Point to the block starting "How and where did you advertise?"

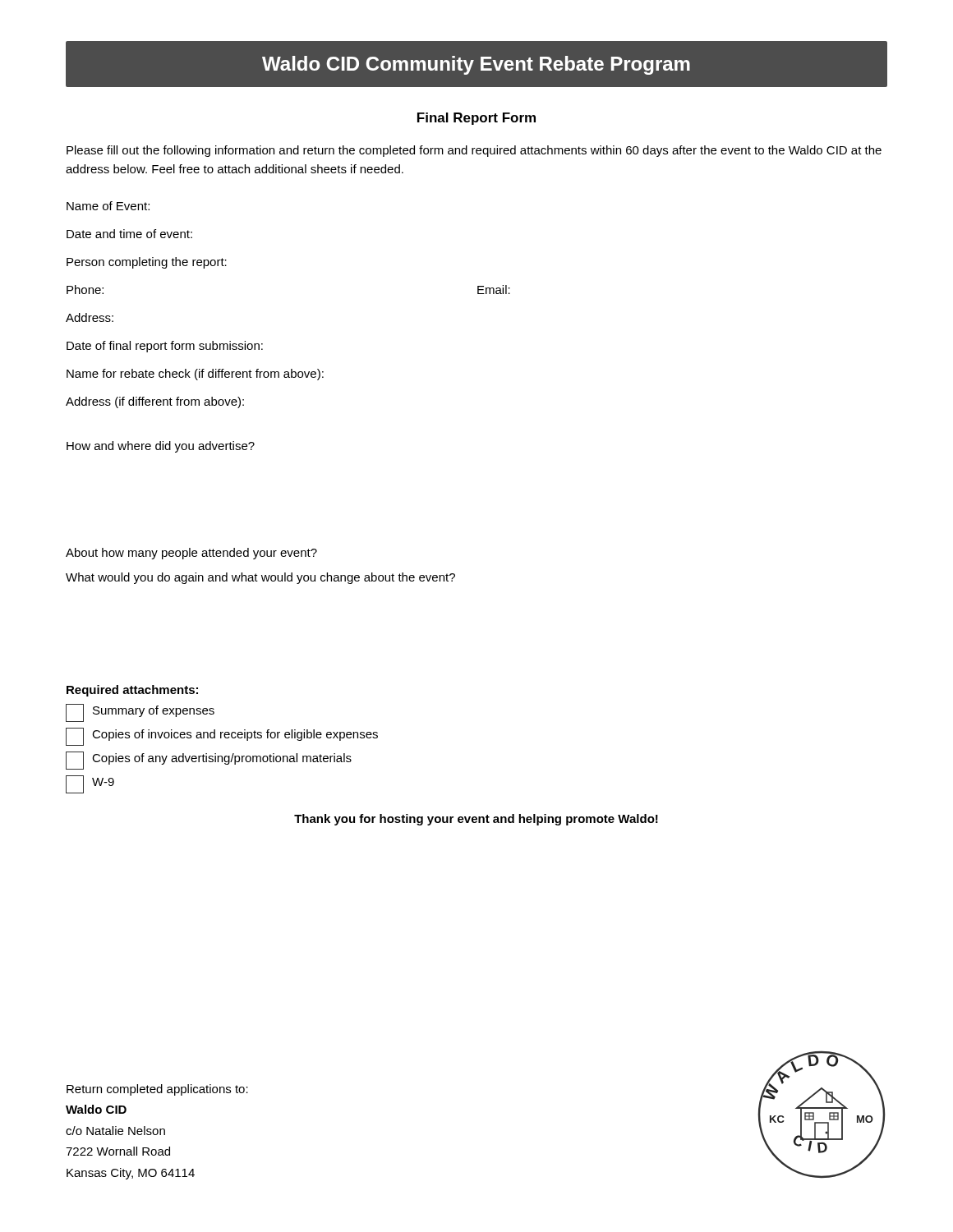click(x=160, y=446)
